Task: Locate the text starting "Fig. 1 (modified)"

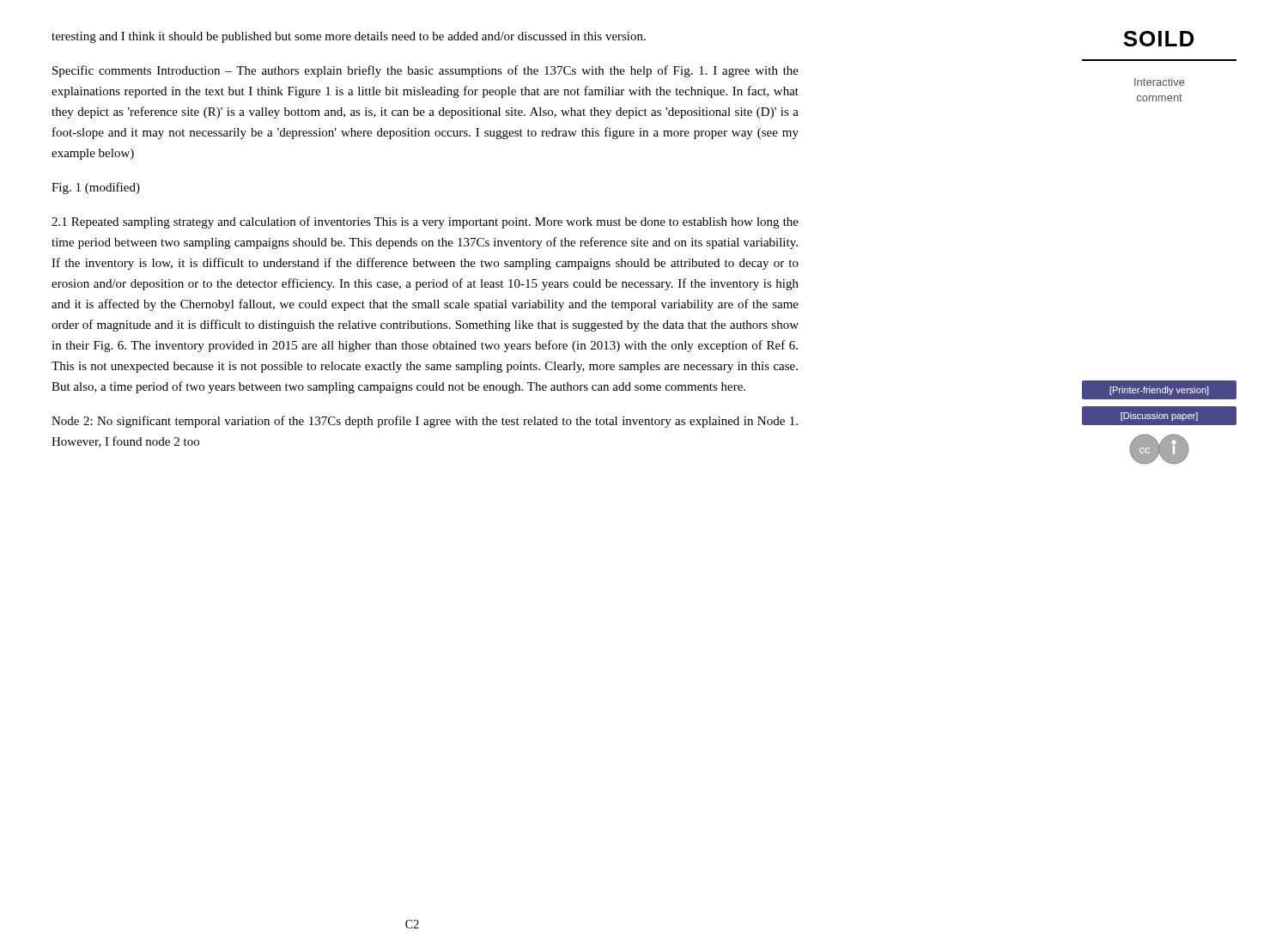Action: coord(96,187)
